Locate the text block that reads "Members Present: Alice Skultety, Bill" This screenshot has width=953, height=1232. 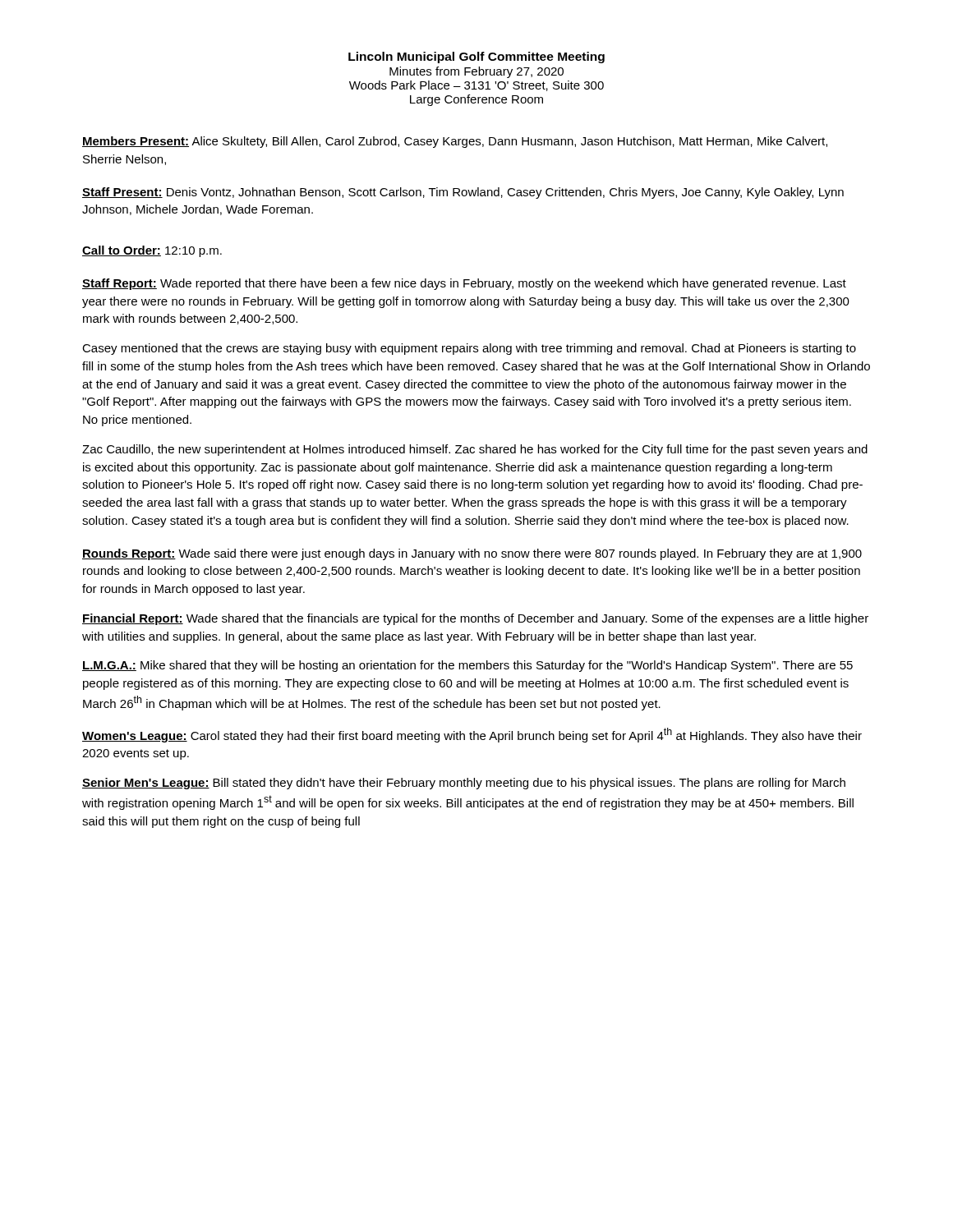(455, 150)
